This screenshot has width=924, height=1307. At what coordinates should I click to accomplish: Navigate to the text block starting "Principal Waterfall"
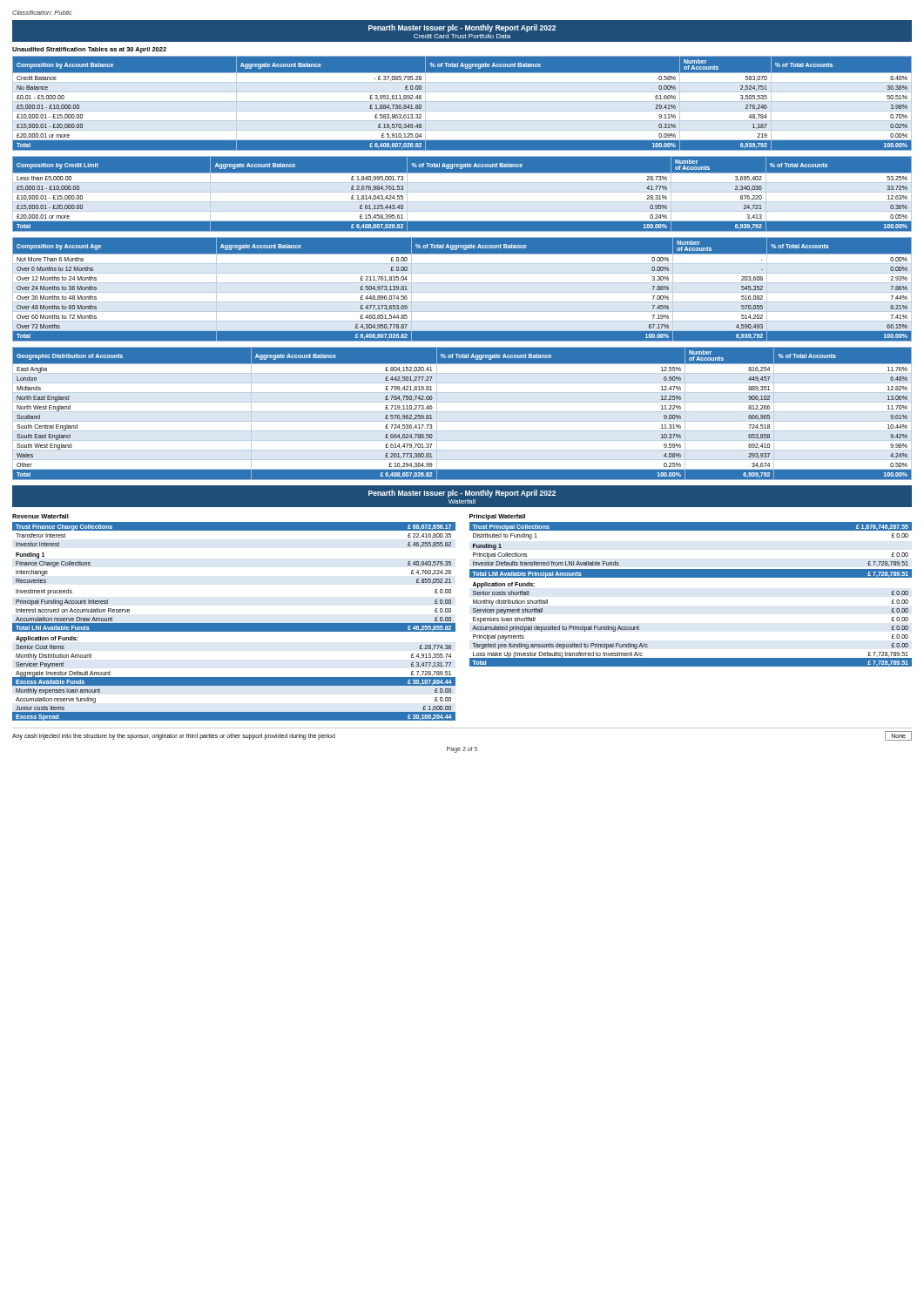[x=497, y=516]
